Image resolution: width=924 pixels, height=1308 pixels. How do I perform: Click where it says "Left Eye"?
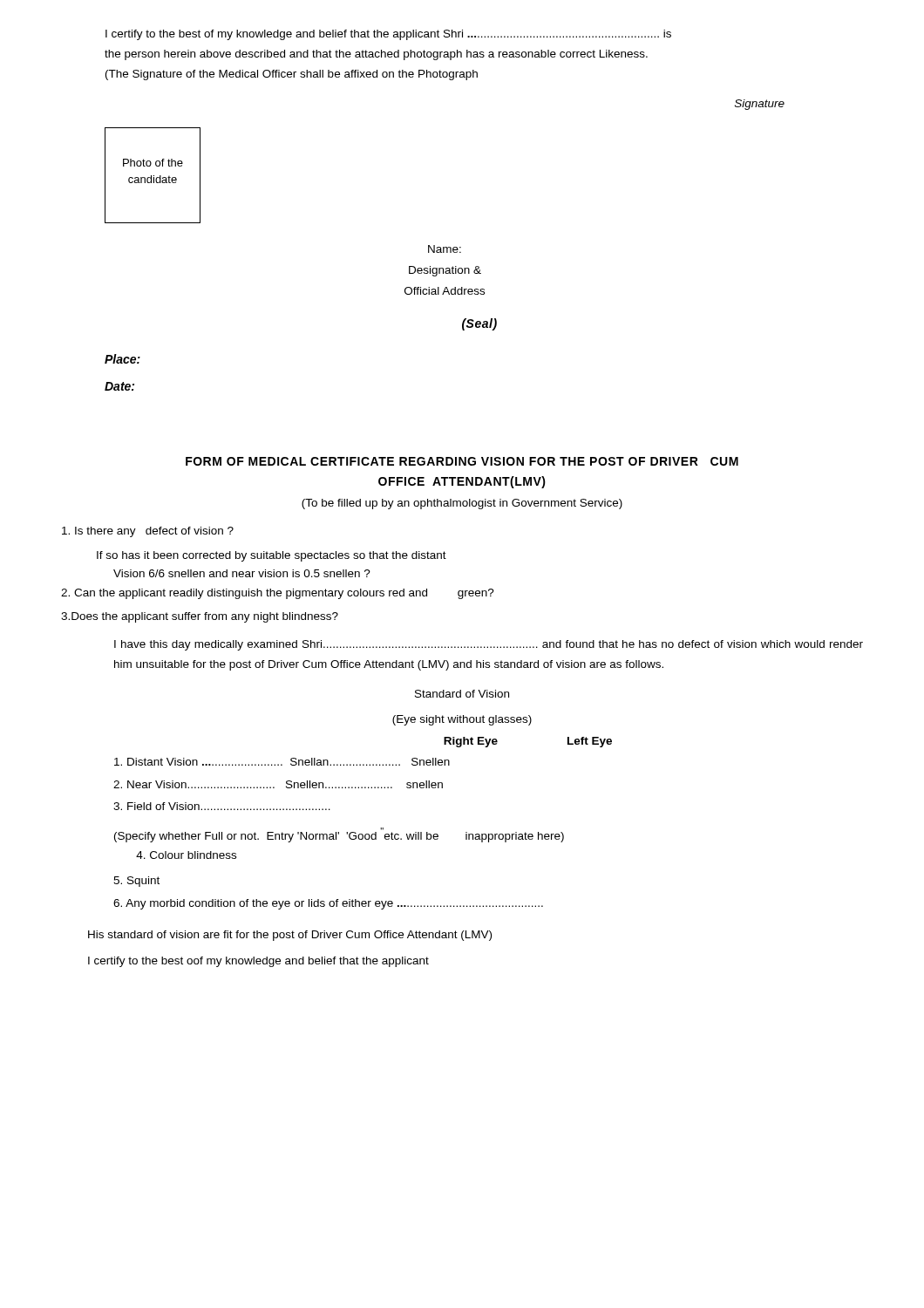(590, 741)
